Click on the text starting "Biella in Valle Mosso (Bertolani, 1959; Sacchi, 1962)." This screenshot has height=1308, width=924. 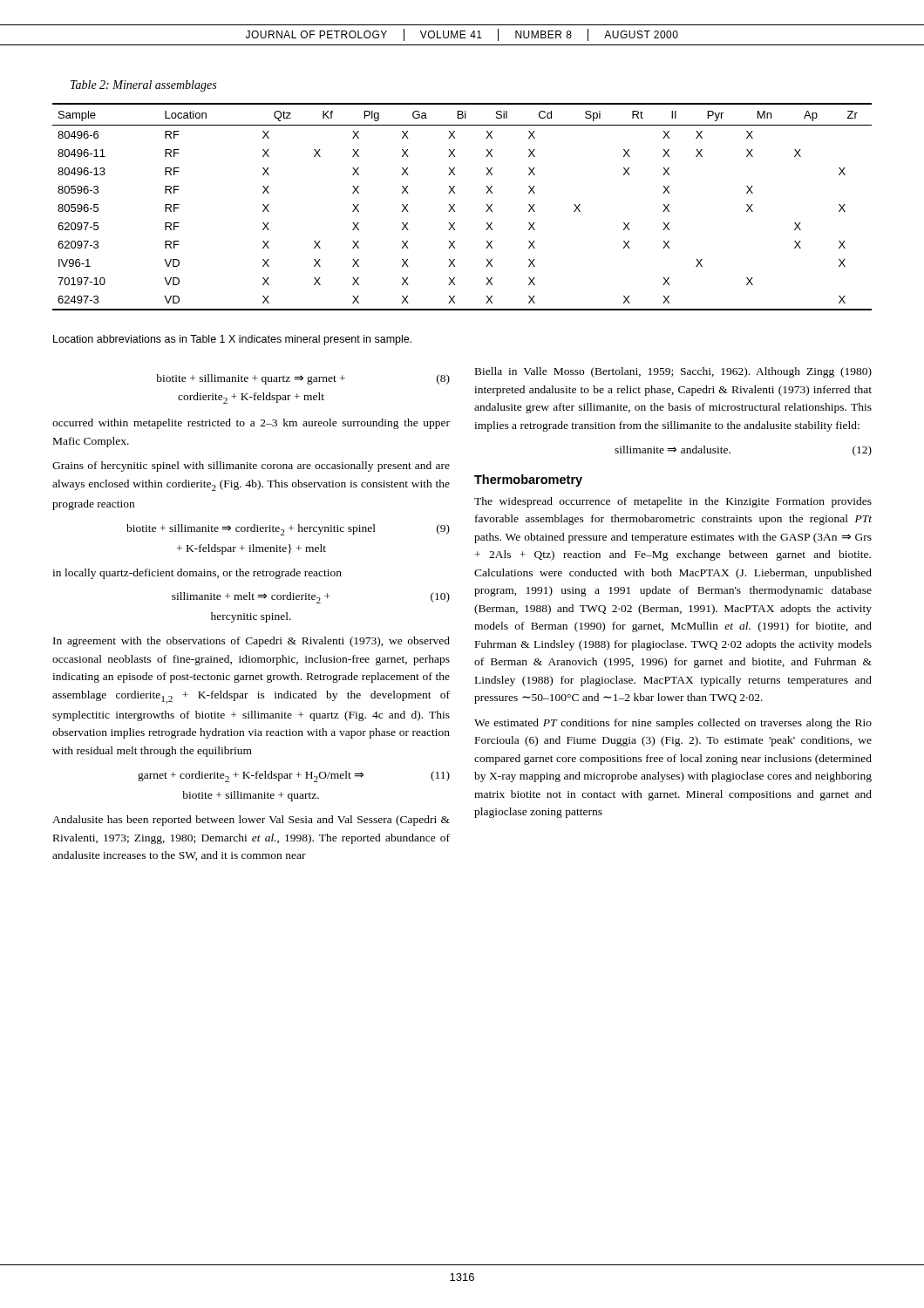(673, 398)
